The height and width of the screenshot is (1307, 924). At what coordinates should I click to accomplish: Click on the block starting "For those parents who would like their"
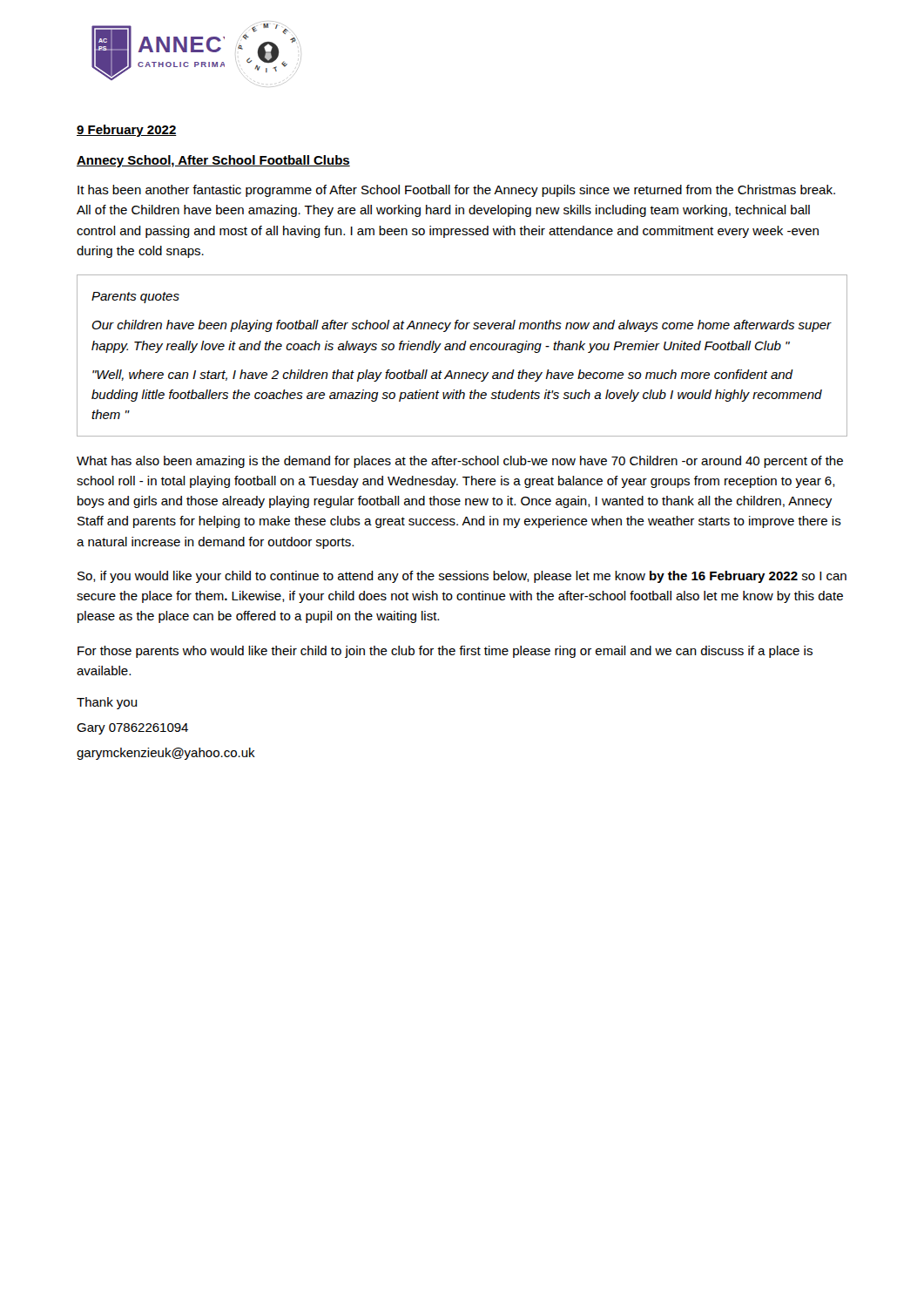(462, 660)
